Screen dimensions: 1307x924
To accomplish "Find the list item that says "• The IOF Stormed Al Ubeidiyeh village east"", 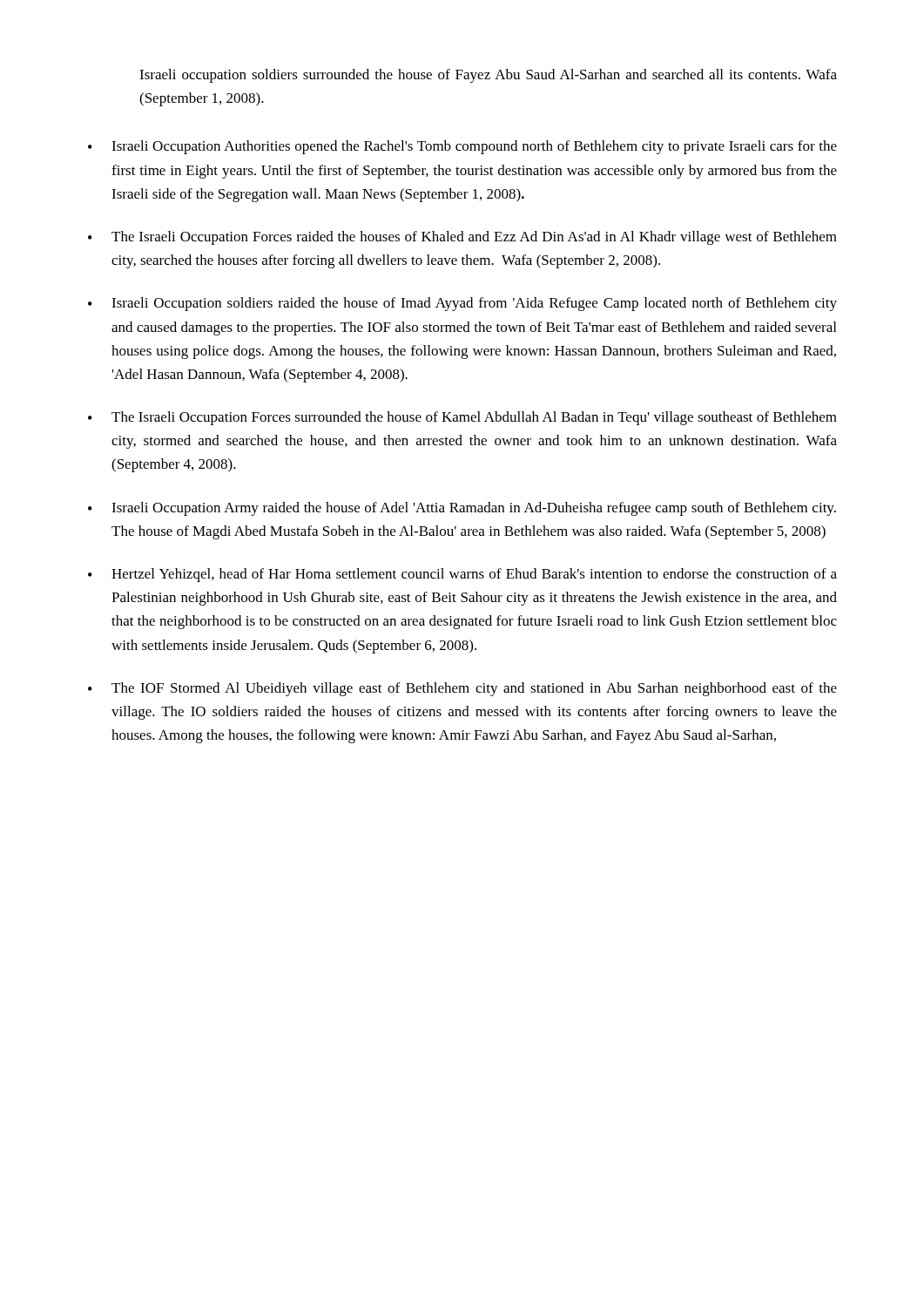I will pyautogui.click(x=462, y=711).
